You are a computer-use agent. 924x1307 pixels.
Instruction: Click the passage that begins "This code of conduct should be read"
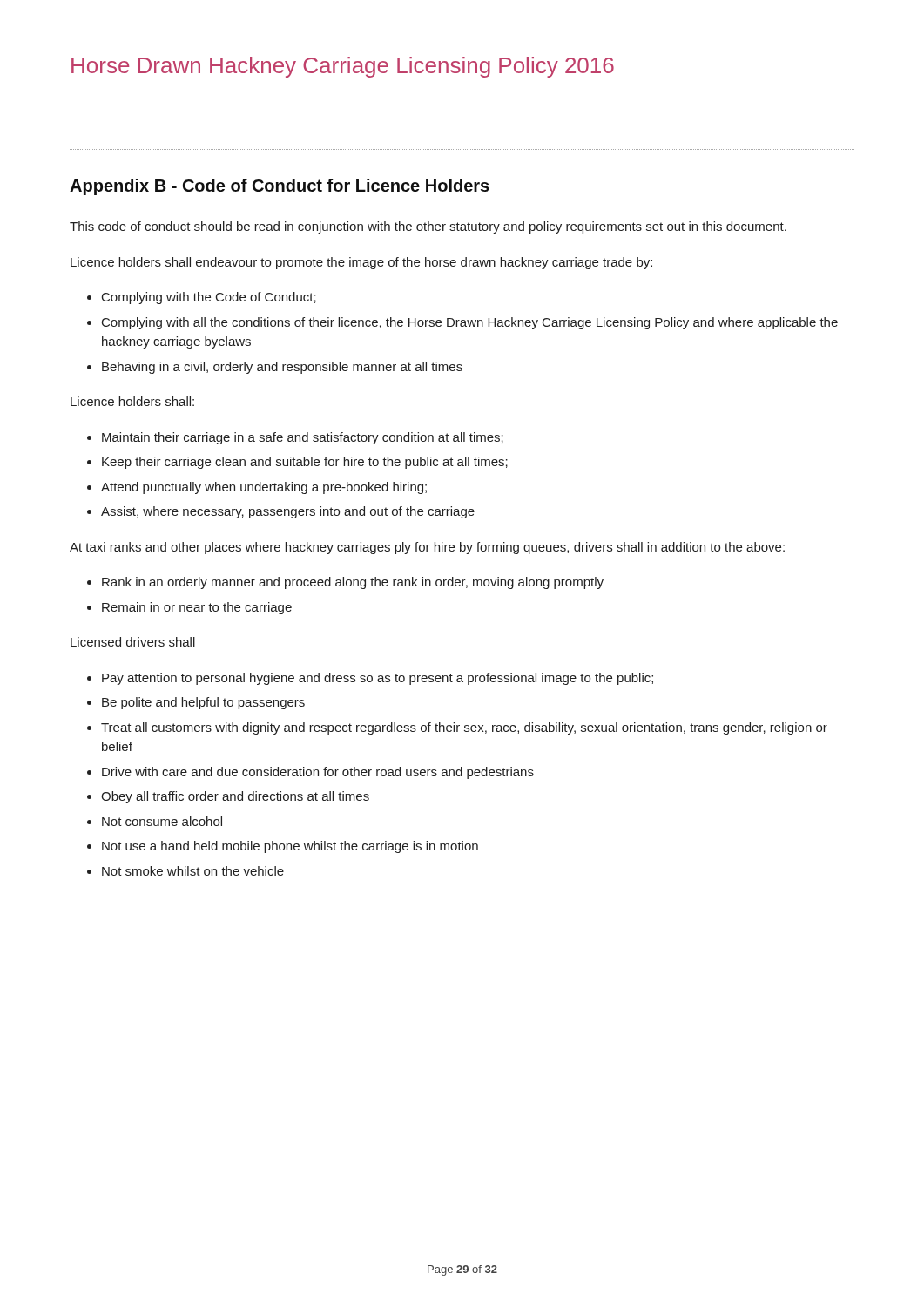coord(462,227)
